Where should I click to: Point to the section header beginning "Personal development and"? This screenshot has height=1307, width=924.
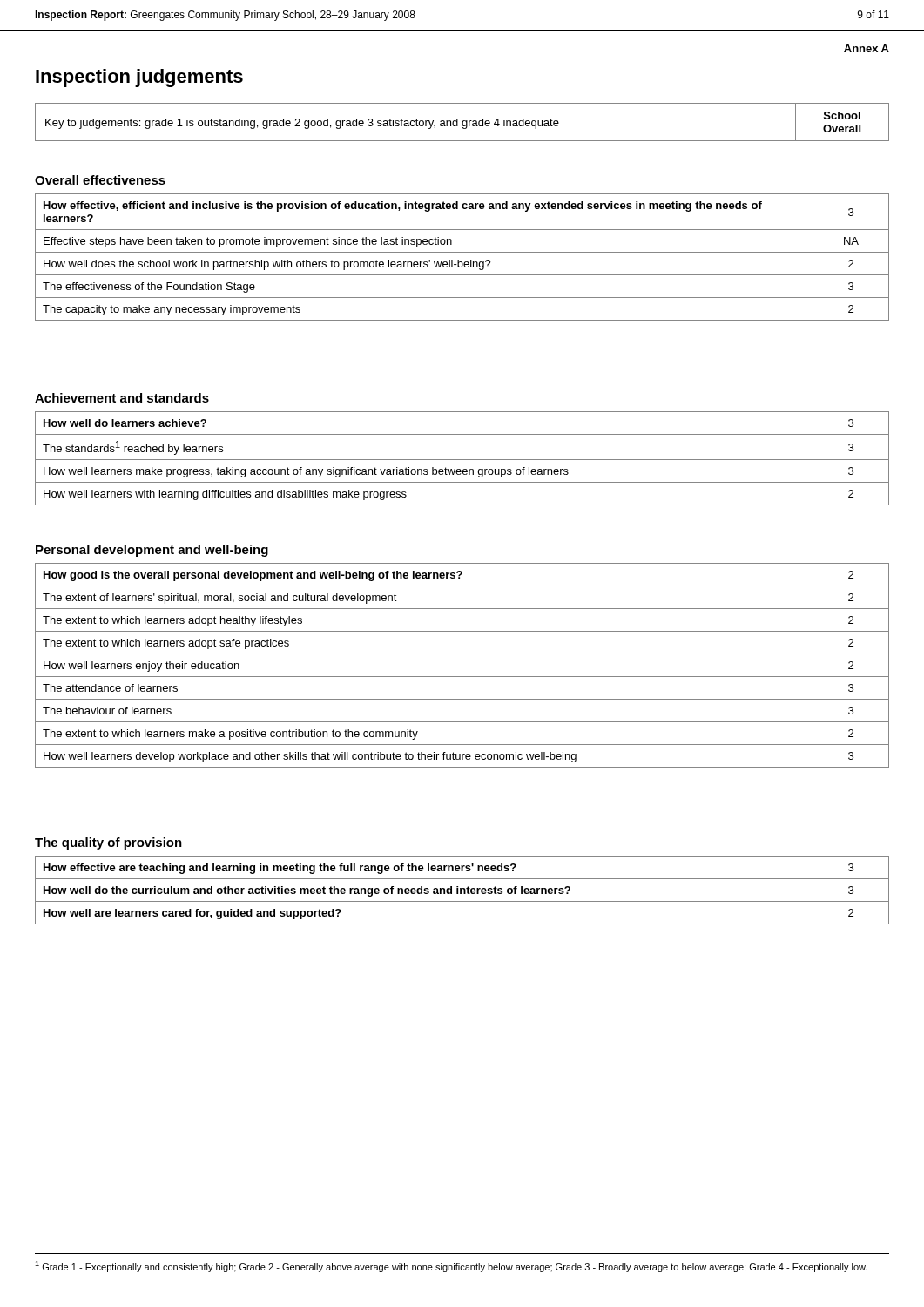[x=152, y=551]
